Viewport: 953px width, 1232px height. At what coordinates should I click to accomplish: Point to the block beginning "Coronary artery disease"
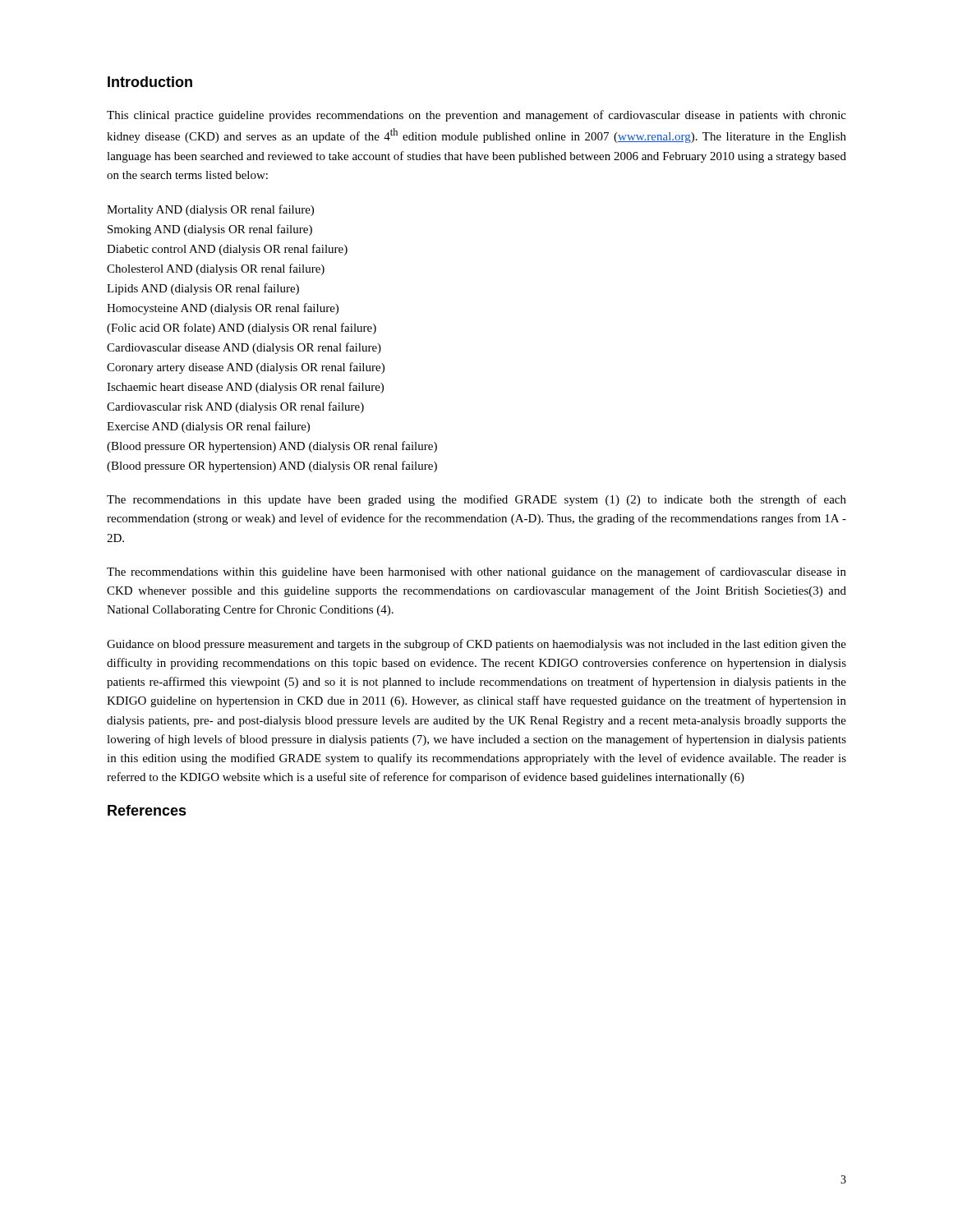point(246,367)
